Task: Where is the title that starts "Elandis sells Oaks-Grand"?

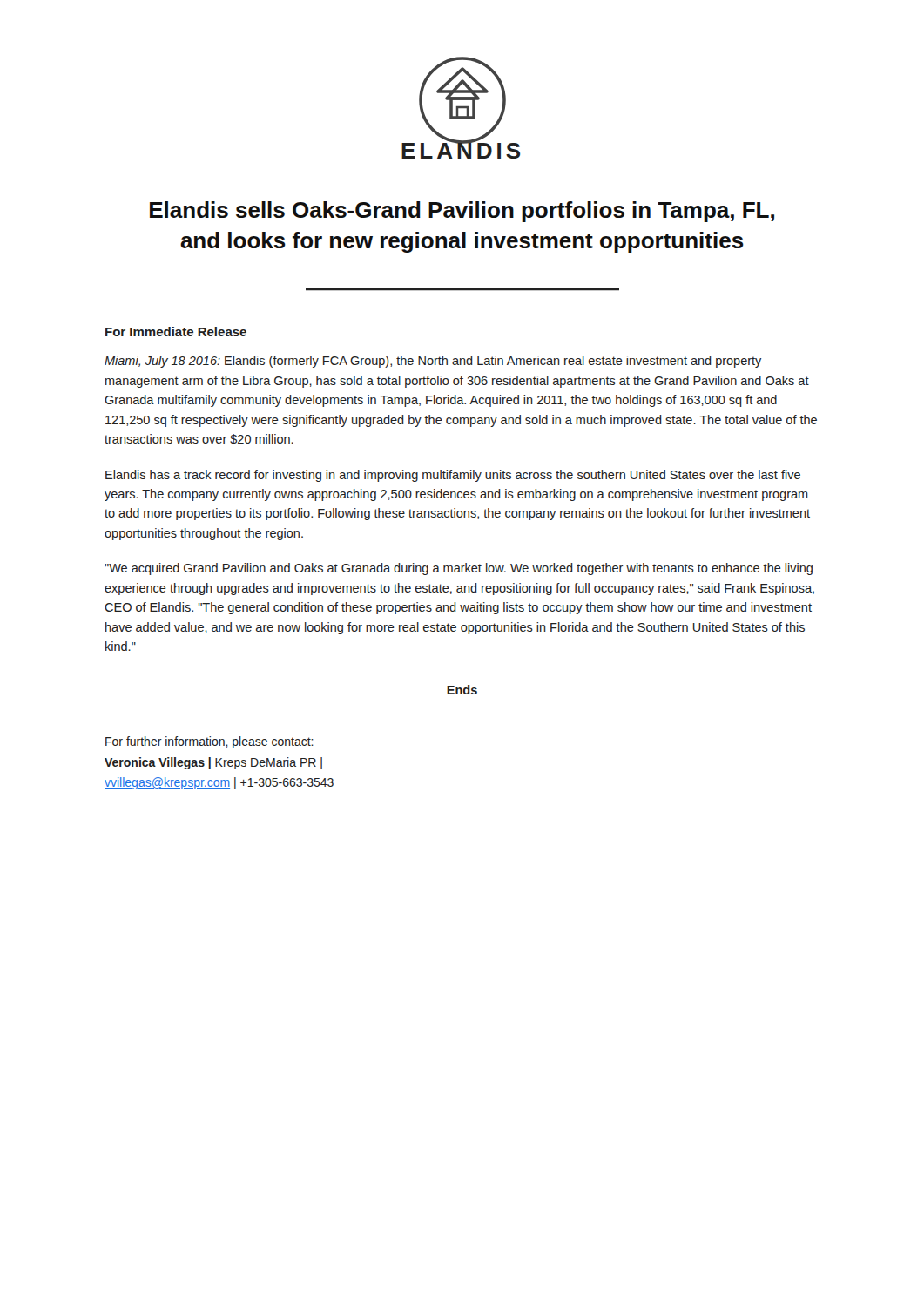Action: (462, 225)
